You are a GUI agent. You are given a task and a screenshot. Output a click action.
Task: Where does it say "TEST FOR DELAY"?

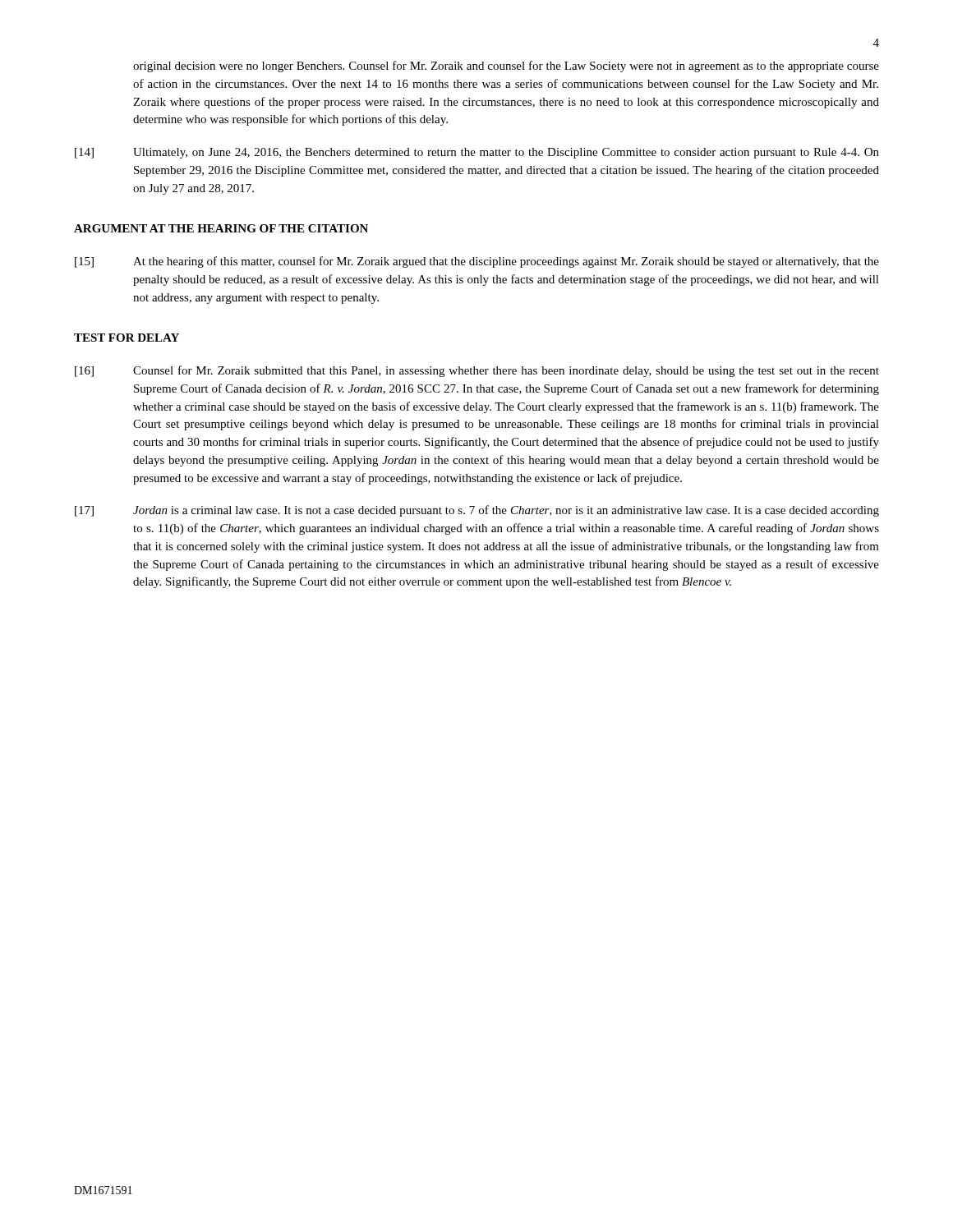click(x=127, y=338)
